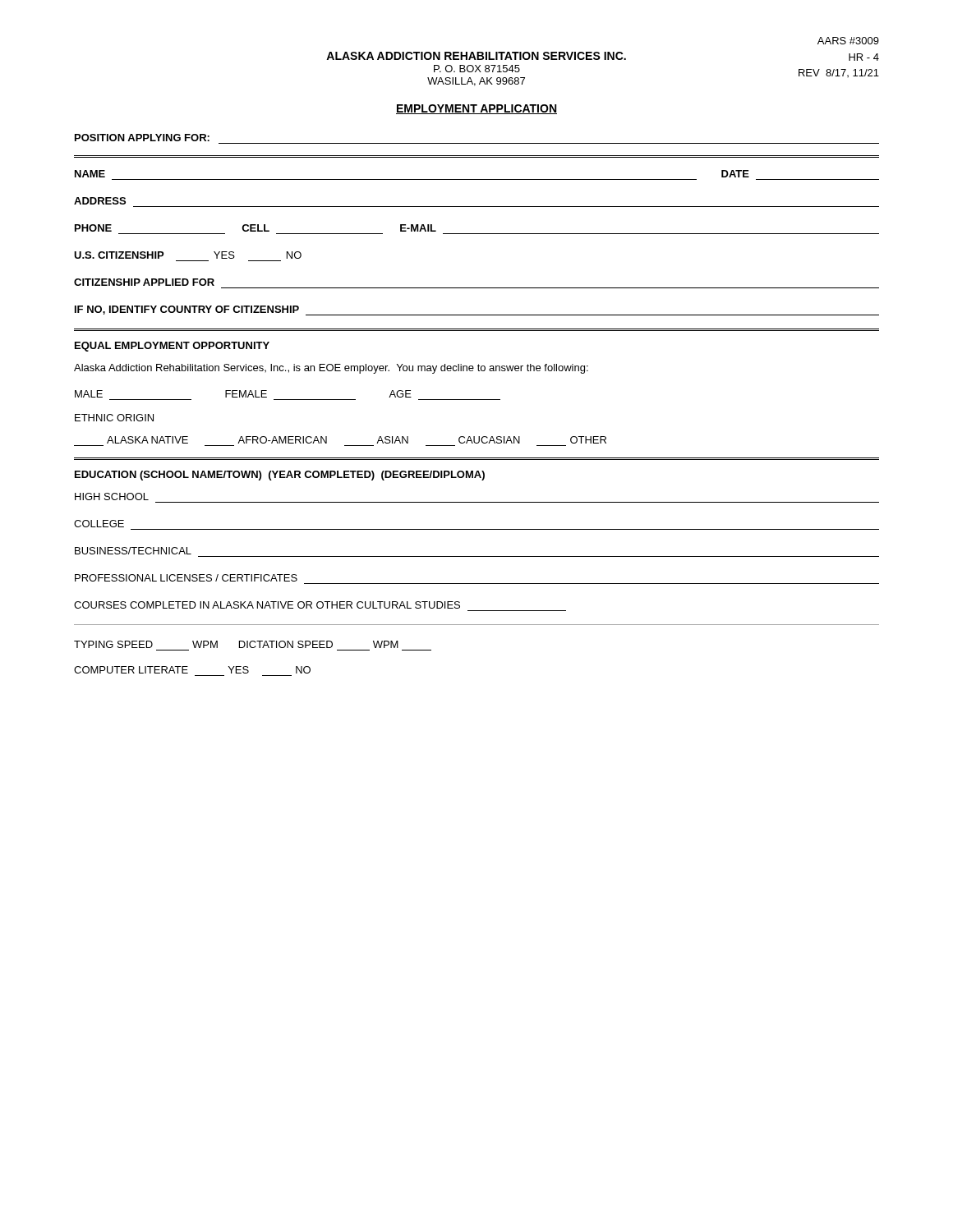
Task: Click on the section header with the text "EQUAL EMPLOYMENT OPPORTUNITY"
Action: (x=172, y=345)
